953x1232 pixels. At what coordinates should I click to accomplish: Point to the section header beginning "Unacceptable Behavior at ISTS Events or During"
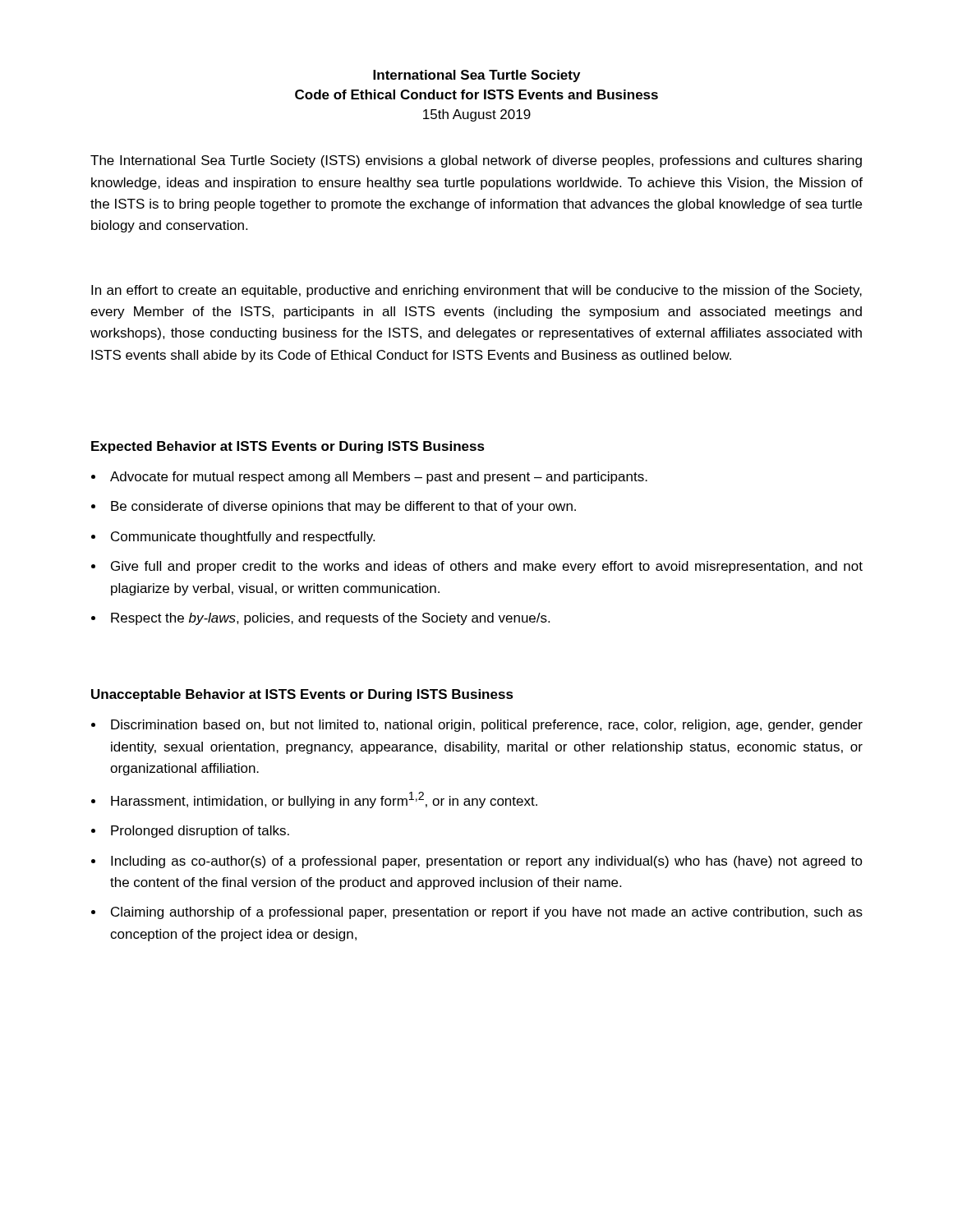302,695
